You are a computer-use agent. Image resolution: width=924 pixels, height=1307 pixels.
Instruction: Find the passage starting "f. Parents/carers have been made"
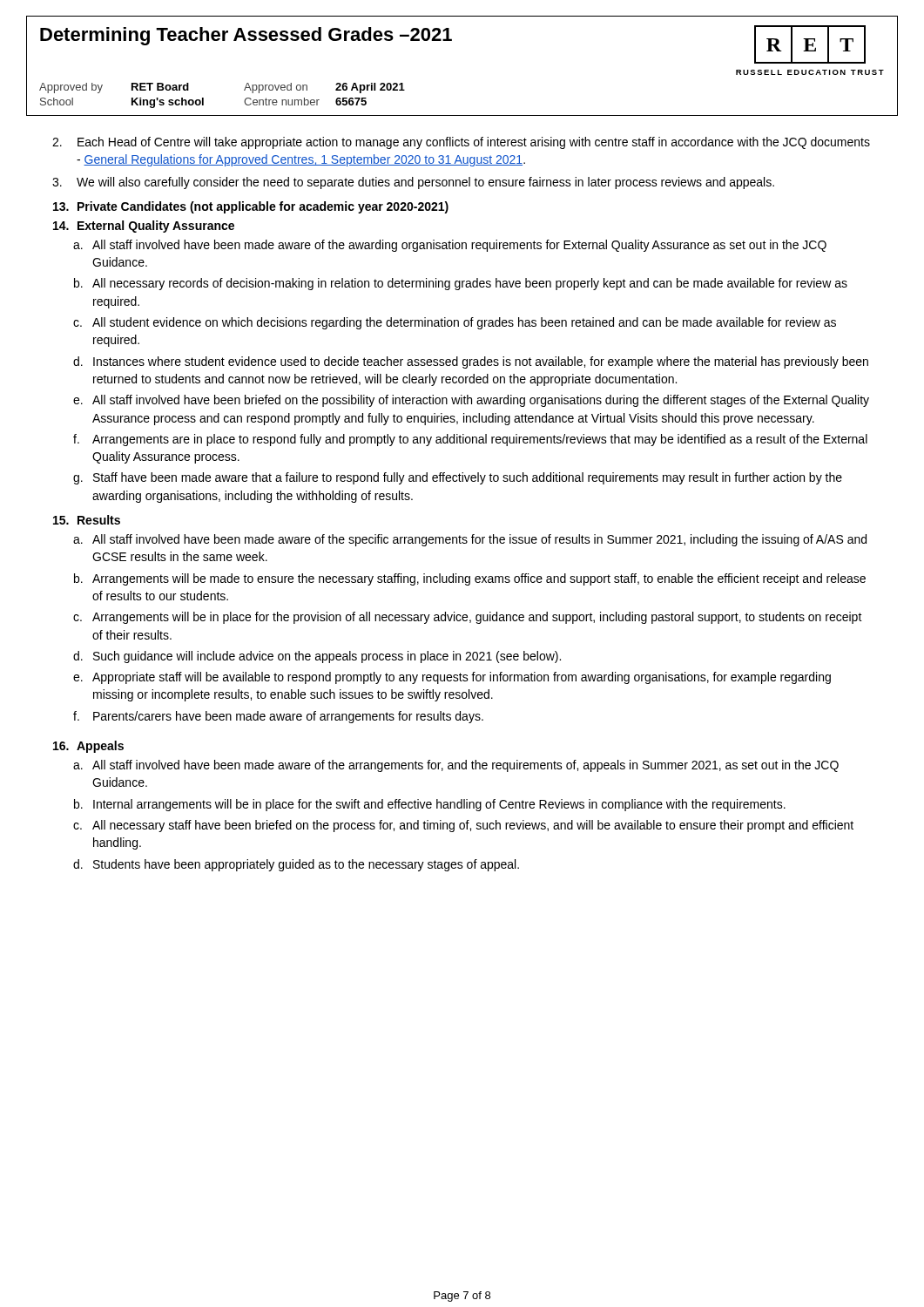tap(472, 716)
